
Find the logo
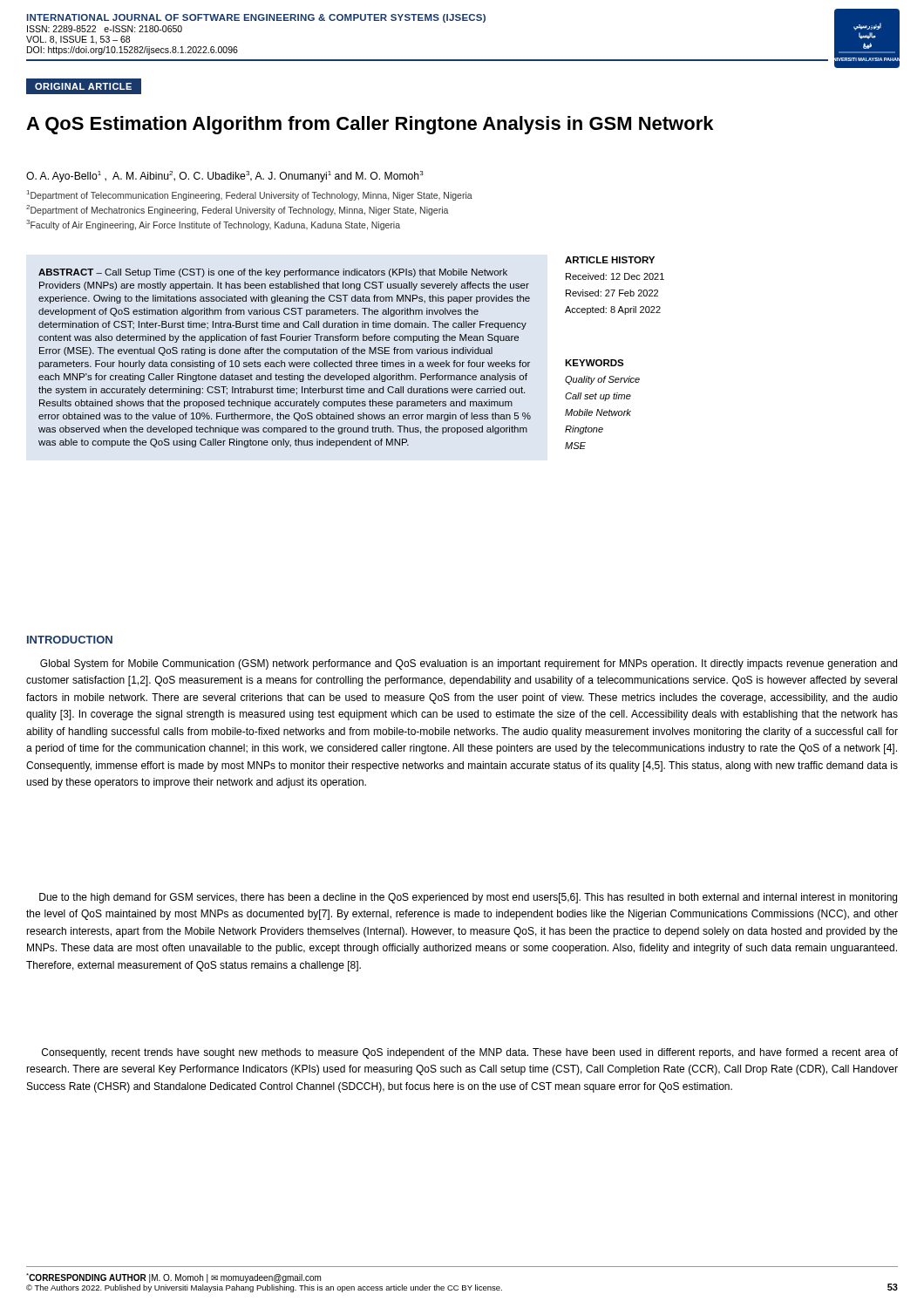click(x=867, y=38)
